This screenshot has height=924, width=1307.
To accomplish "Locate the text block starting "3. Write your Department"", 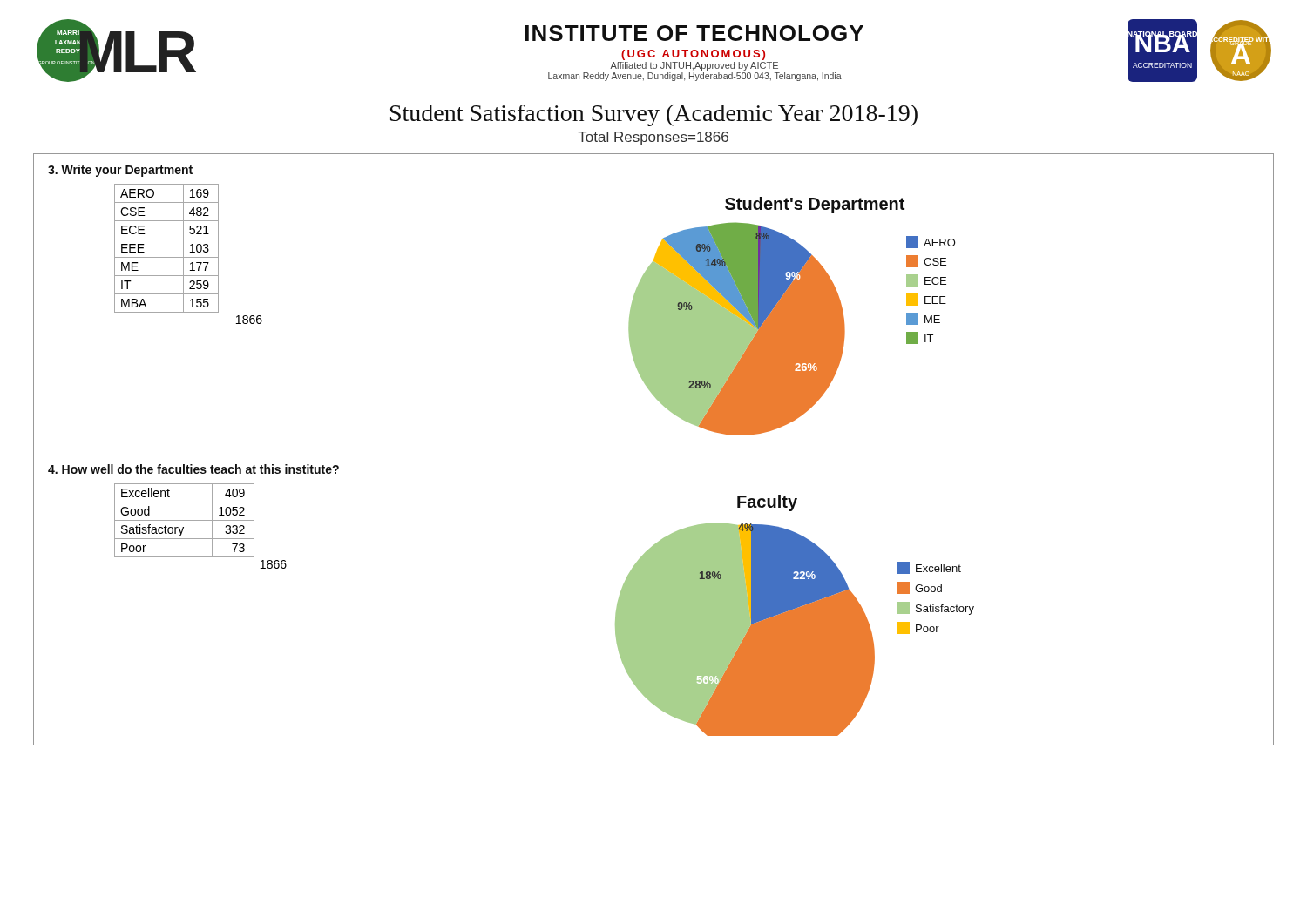I will pyautogui.click(x=120, y=170).
